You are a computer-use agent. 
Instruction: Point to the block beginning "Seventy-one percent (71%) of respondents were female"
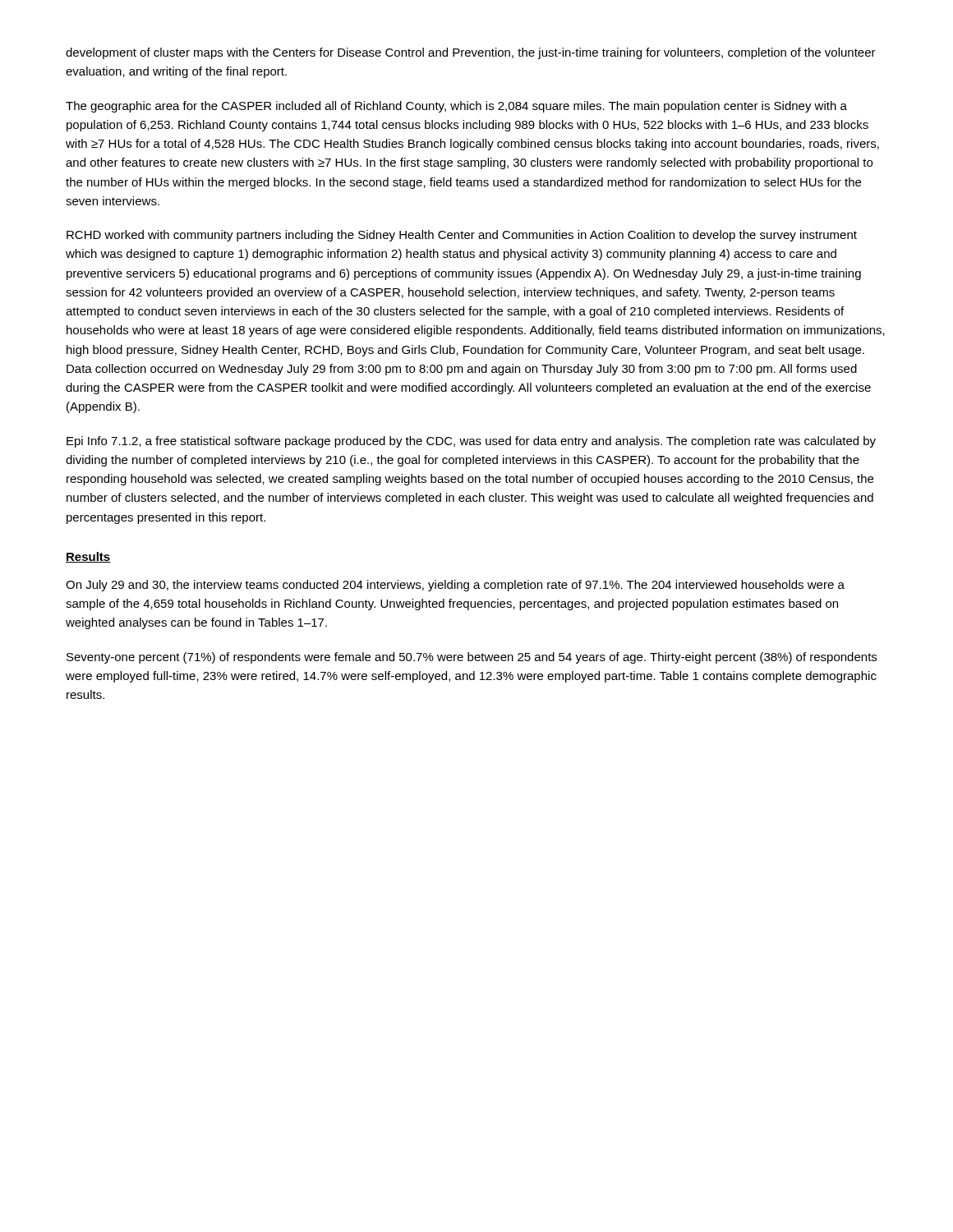[x=471, y=675]
